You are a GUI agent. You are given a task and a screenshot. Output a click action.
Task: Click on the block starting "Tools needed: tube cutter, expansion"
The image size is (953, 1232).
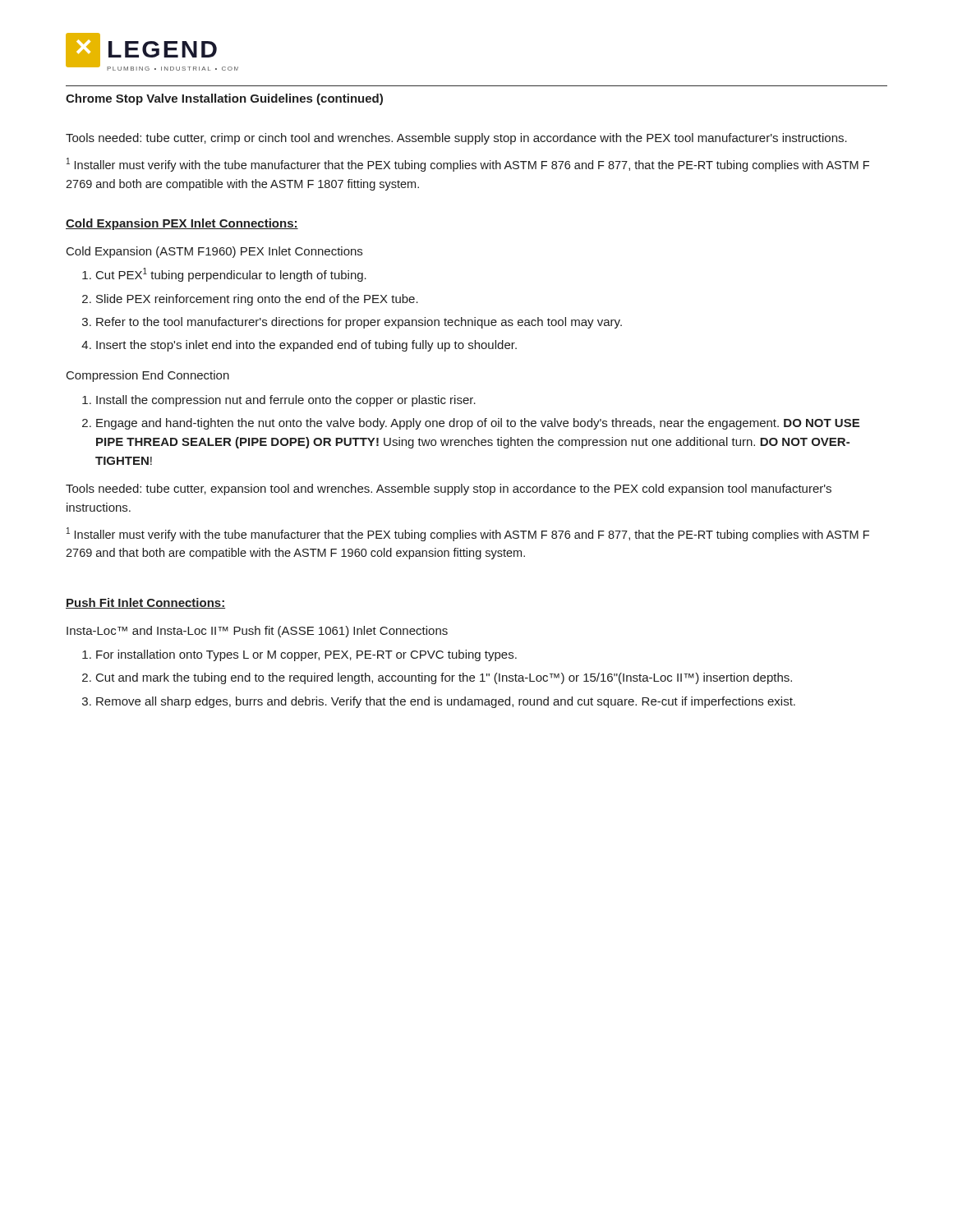pos(449,497)
